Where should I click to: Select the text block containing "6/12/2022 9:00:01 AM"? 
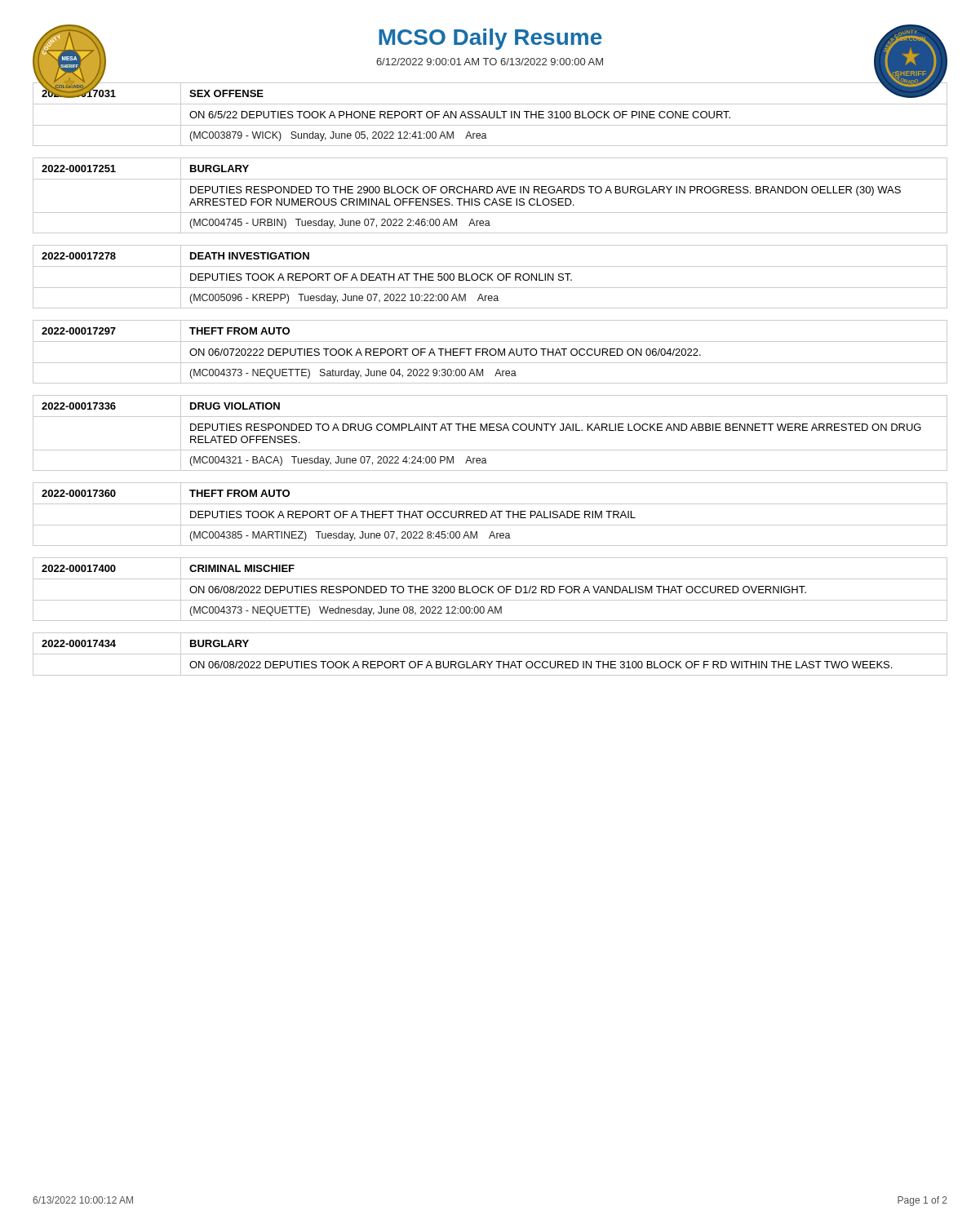(490, 62)
